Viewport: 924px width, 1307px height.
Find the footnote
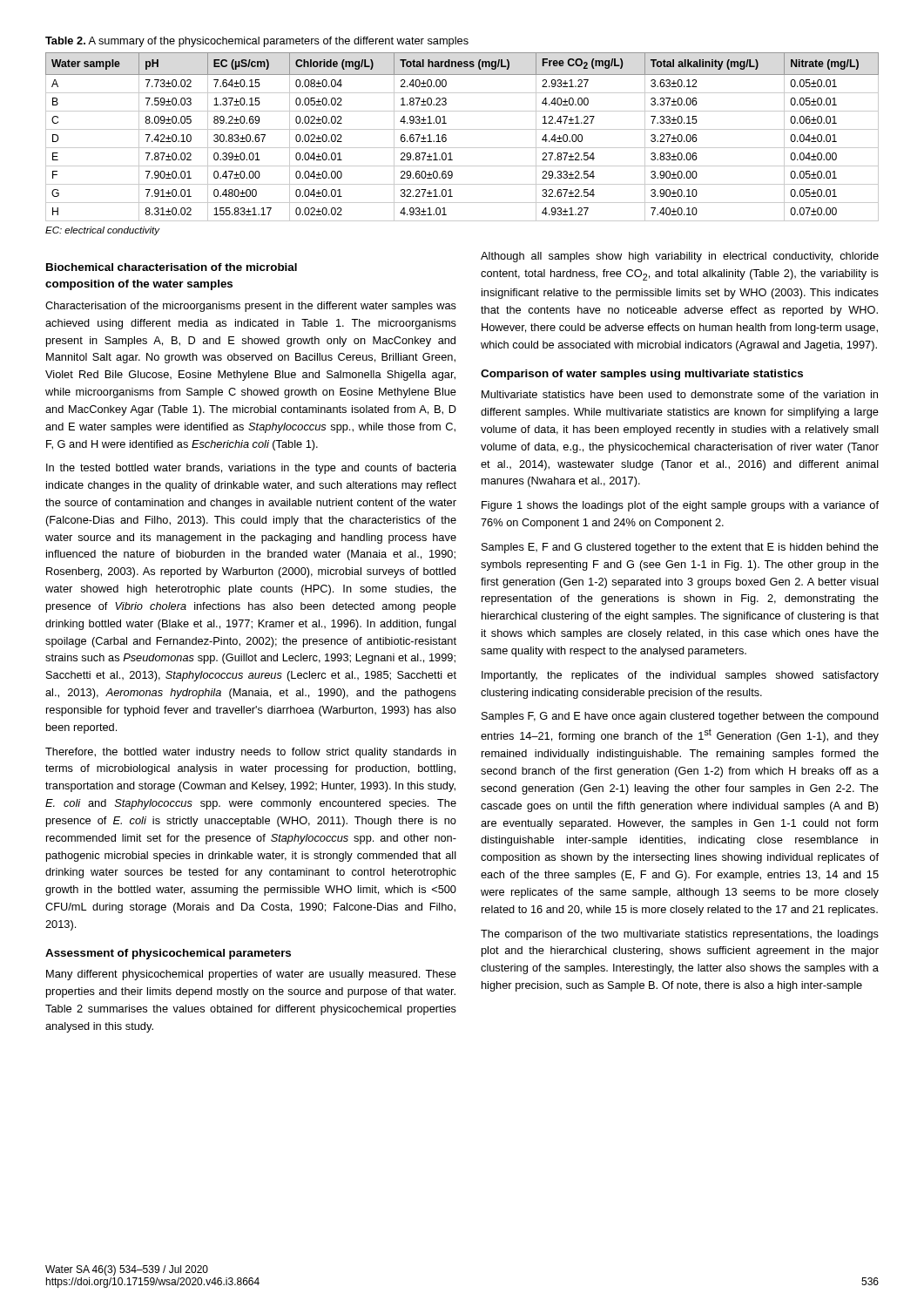102,230
